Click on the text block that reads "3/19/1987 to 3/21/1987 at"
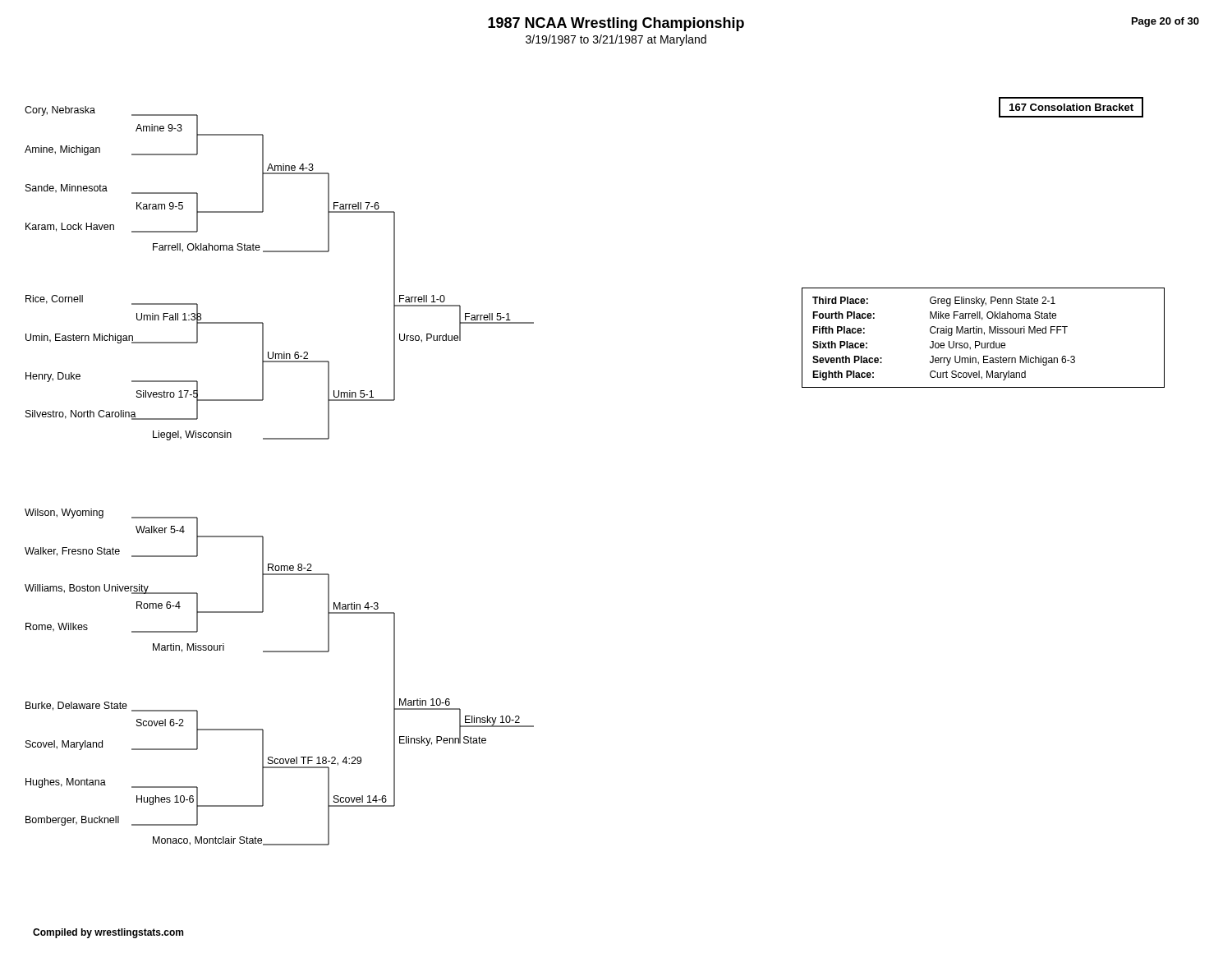1232x953 pixels. (x=616, y=39)
